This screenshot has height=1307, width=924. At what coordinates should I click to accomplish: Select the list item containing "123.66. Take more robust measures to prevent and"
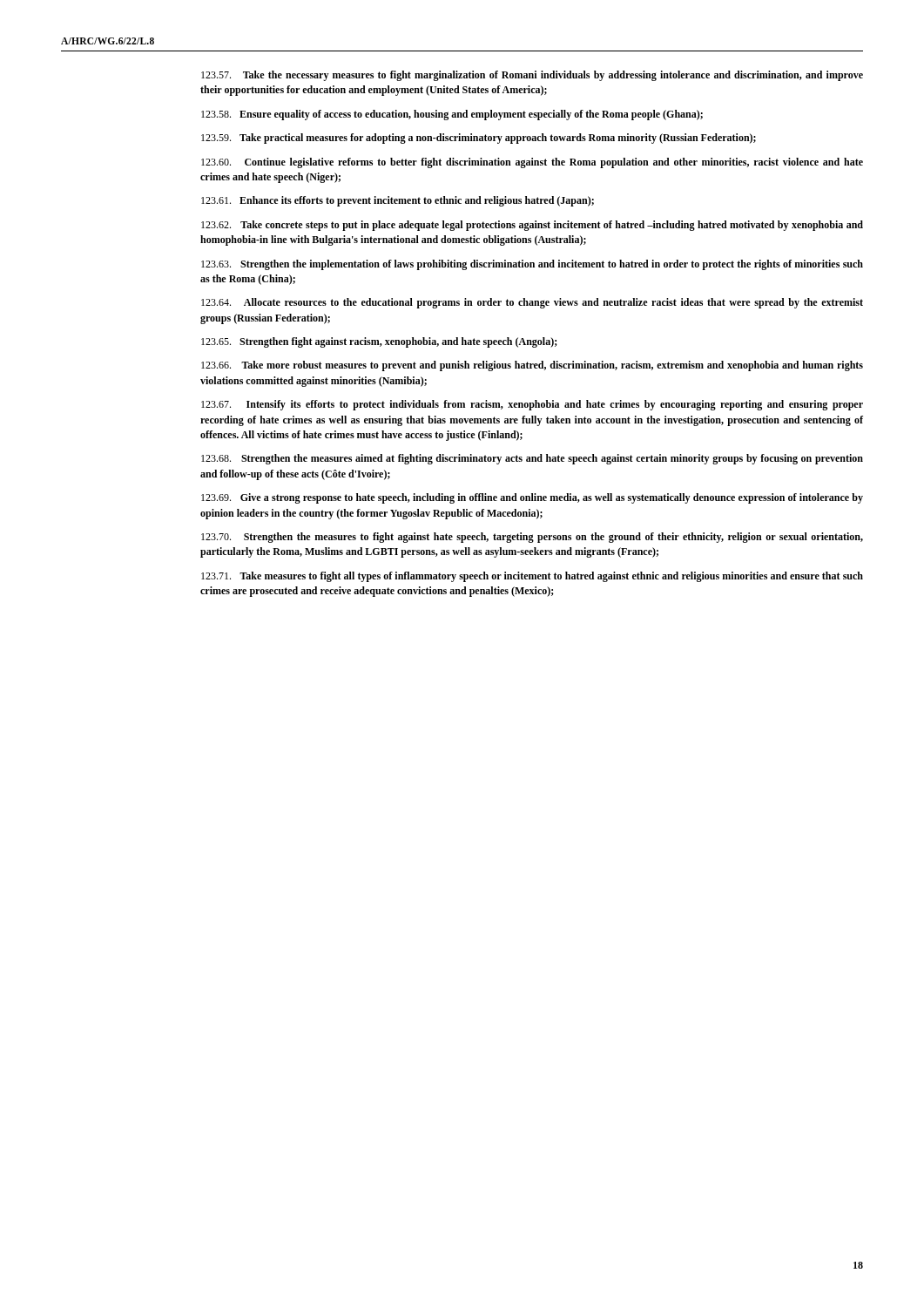click(532, 373)
